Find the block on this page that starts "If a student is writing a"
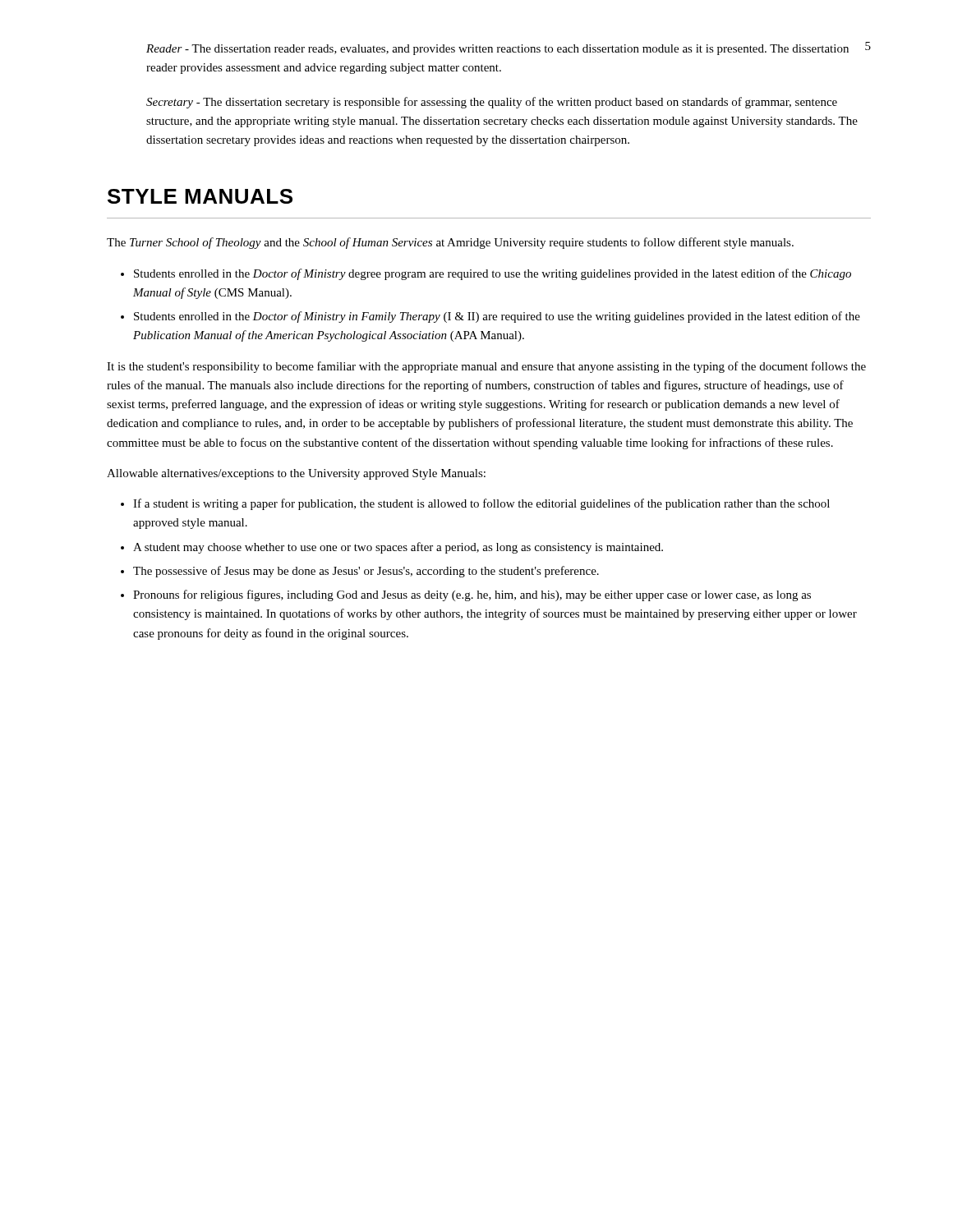 (x=482, y=513)
